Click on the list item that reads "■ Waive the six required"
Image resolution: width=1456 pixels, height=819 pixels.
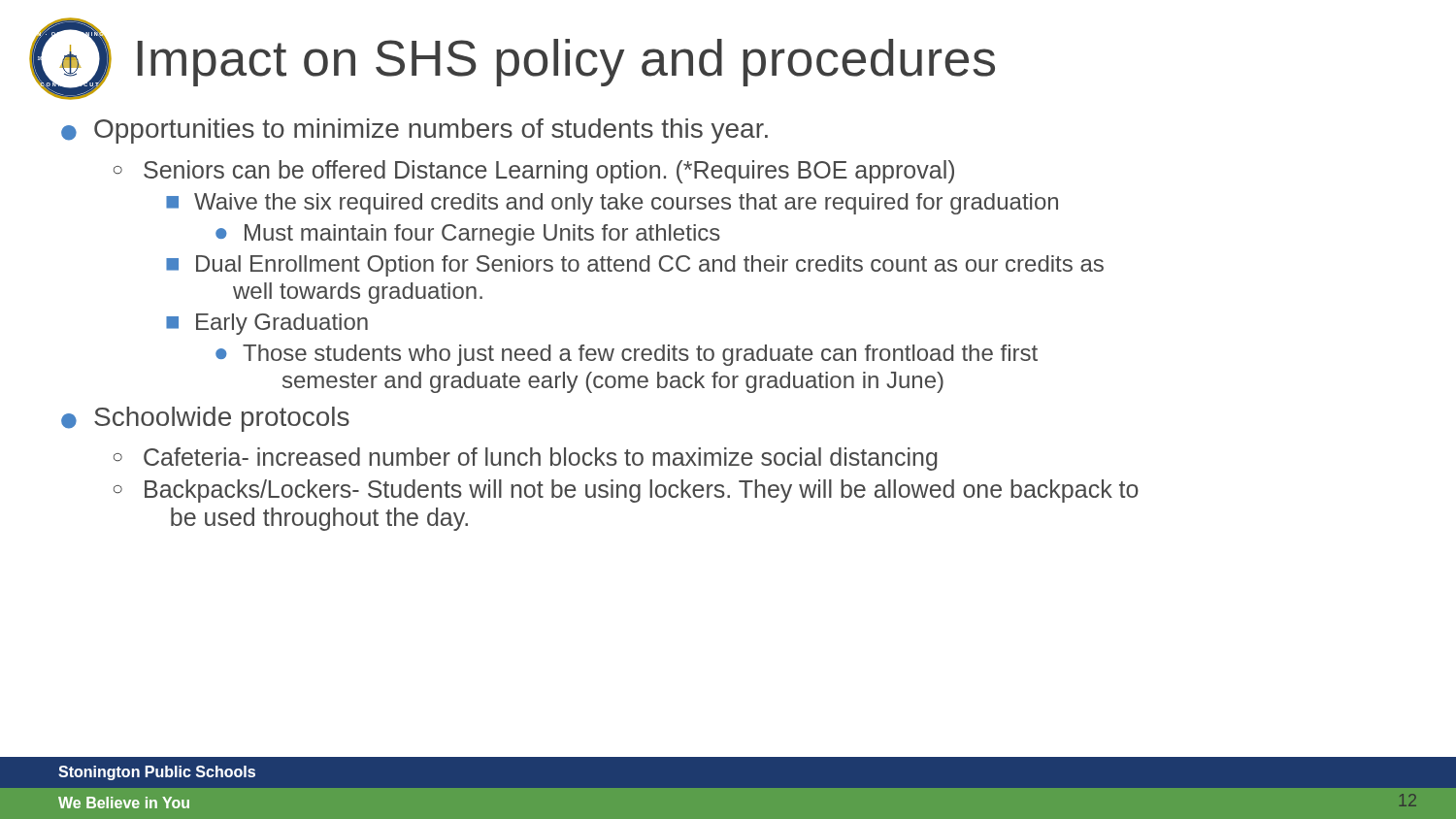781,201
